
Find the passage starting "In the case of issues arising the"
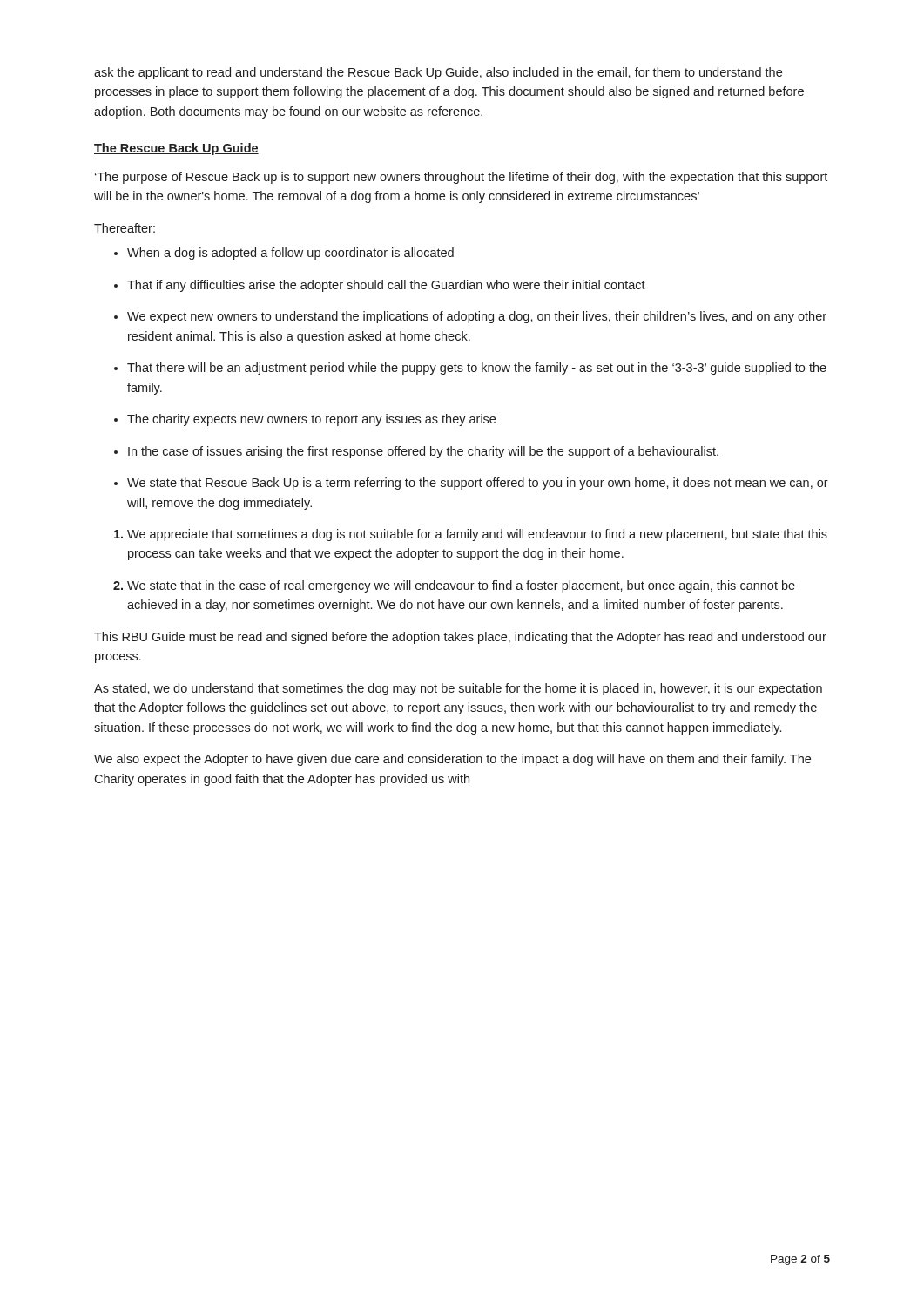coord(423,451)
